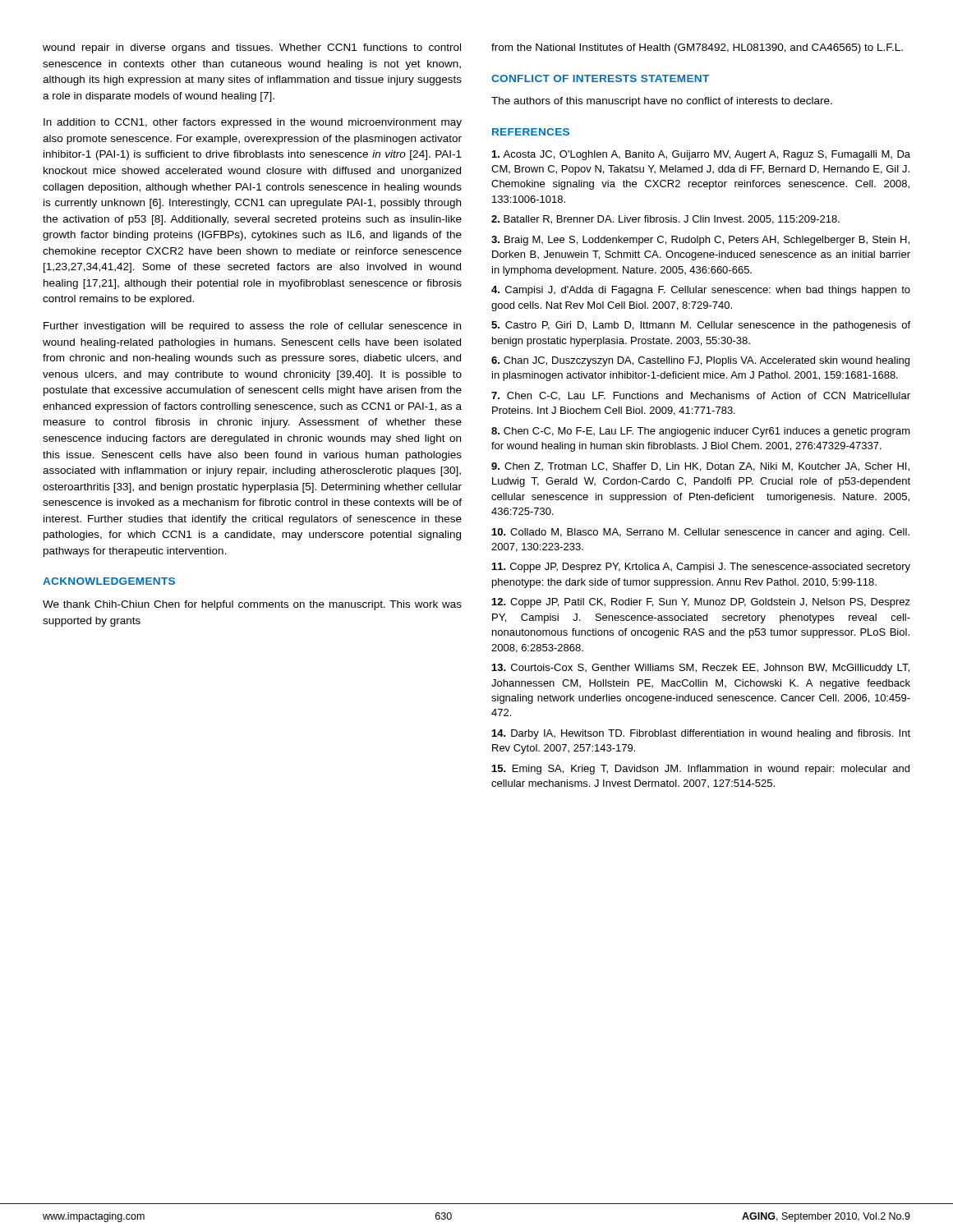
Task: Find the block starting "7. Chen C-C, Lau"
Action: coord(701,403)
